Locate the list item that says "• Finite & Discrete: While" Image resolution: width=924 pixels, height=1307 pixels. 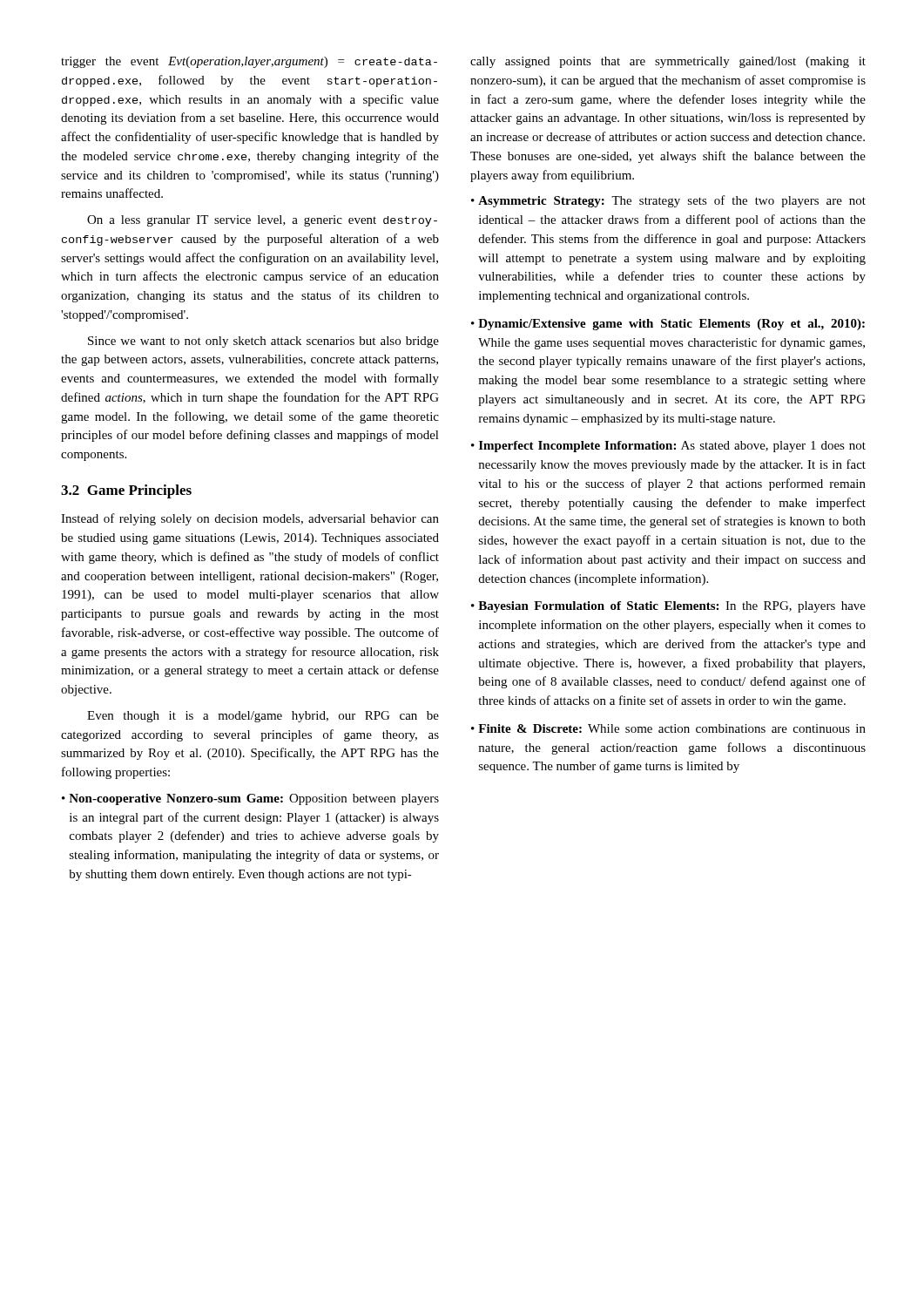pos(668,748)
